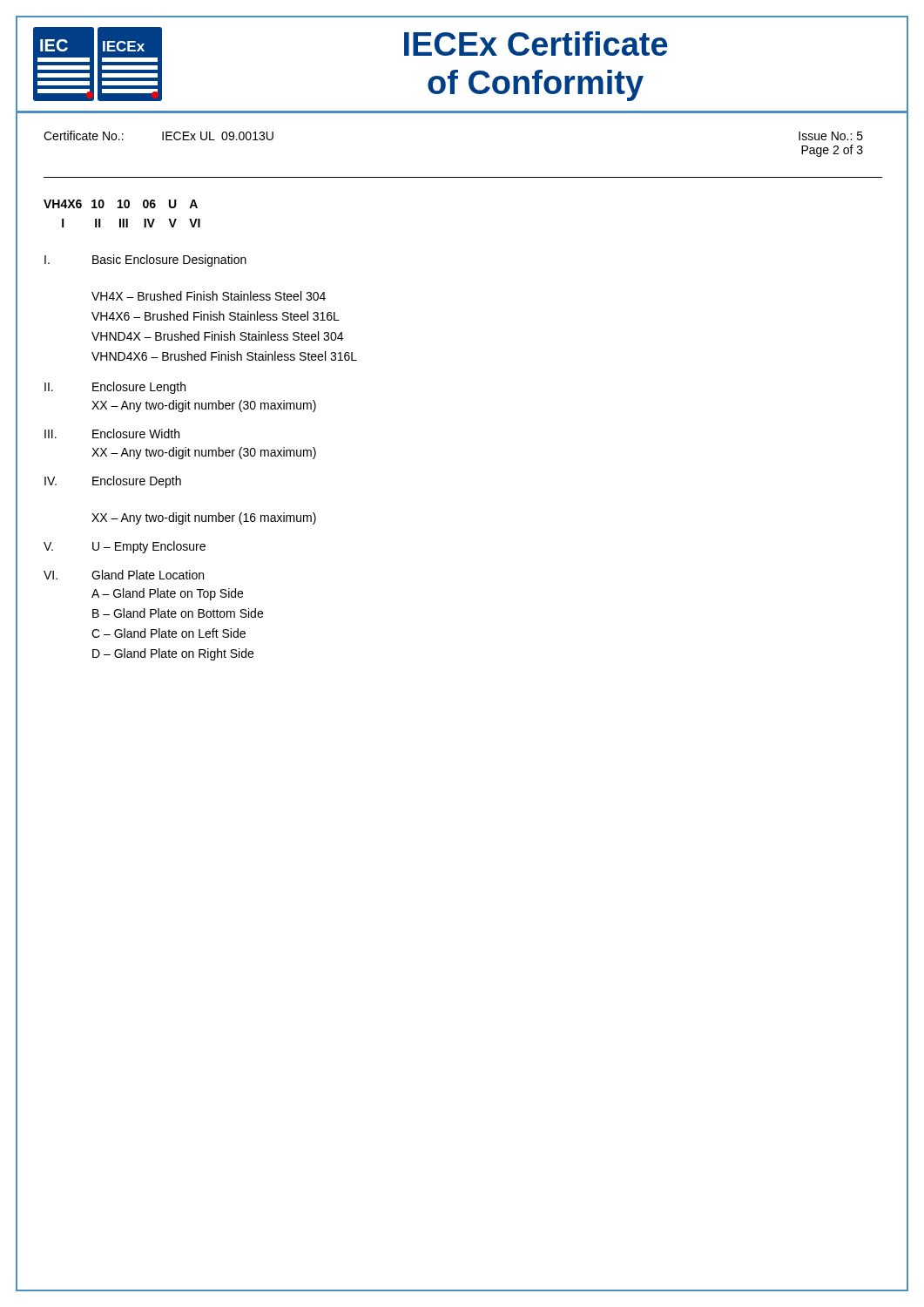
Task: Find the title containing "IECEx Certificateof Conformity"
Action: pyautogui.click(x=535, y=64)
